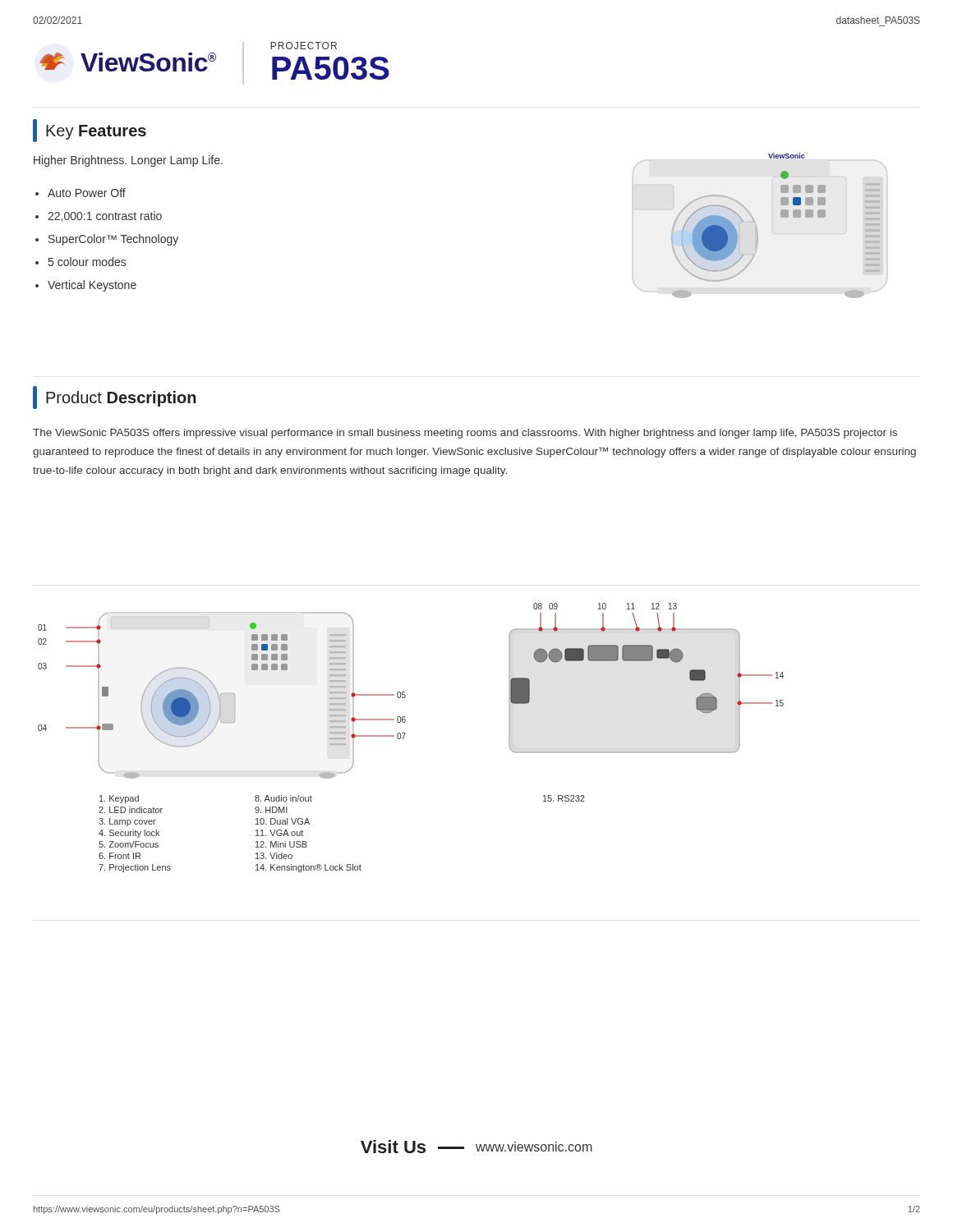
Task: Point to the region starting "Auto Power Off"
Action: (87, 193)
